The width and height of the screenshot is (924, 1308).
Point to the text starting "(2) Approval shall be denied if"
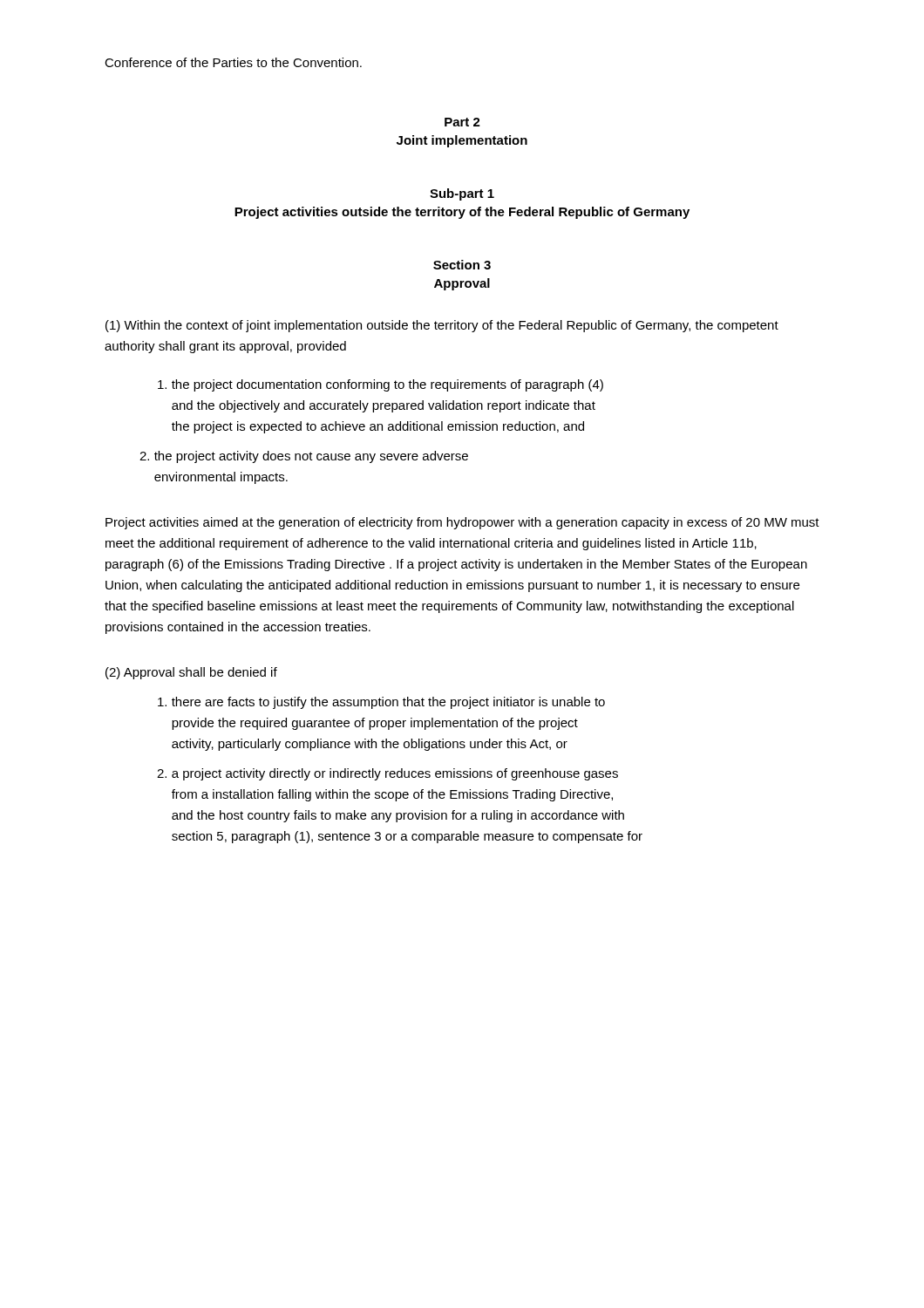point(191,672)
